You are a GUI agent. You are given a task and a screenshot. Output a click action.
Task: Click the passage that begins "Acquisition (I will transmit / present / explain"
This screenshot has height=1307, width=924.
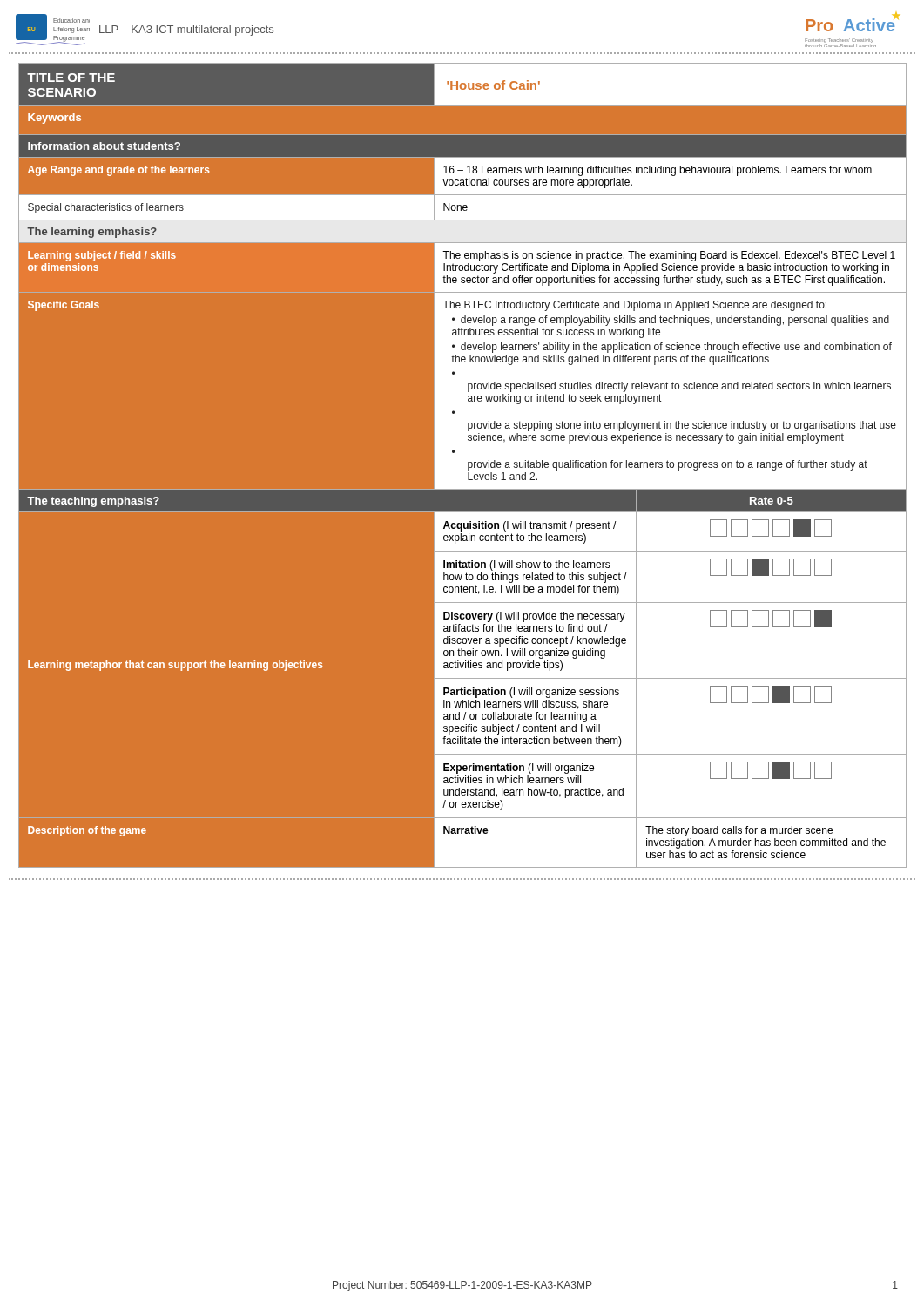(529, 531)
